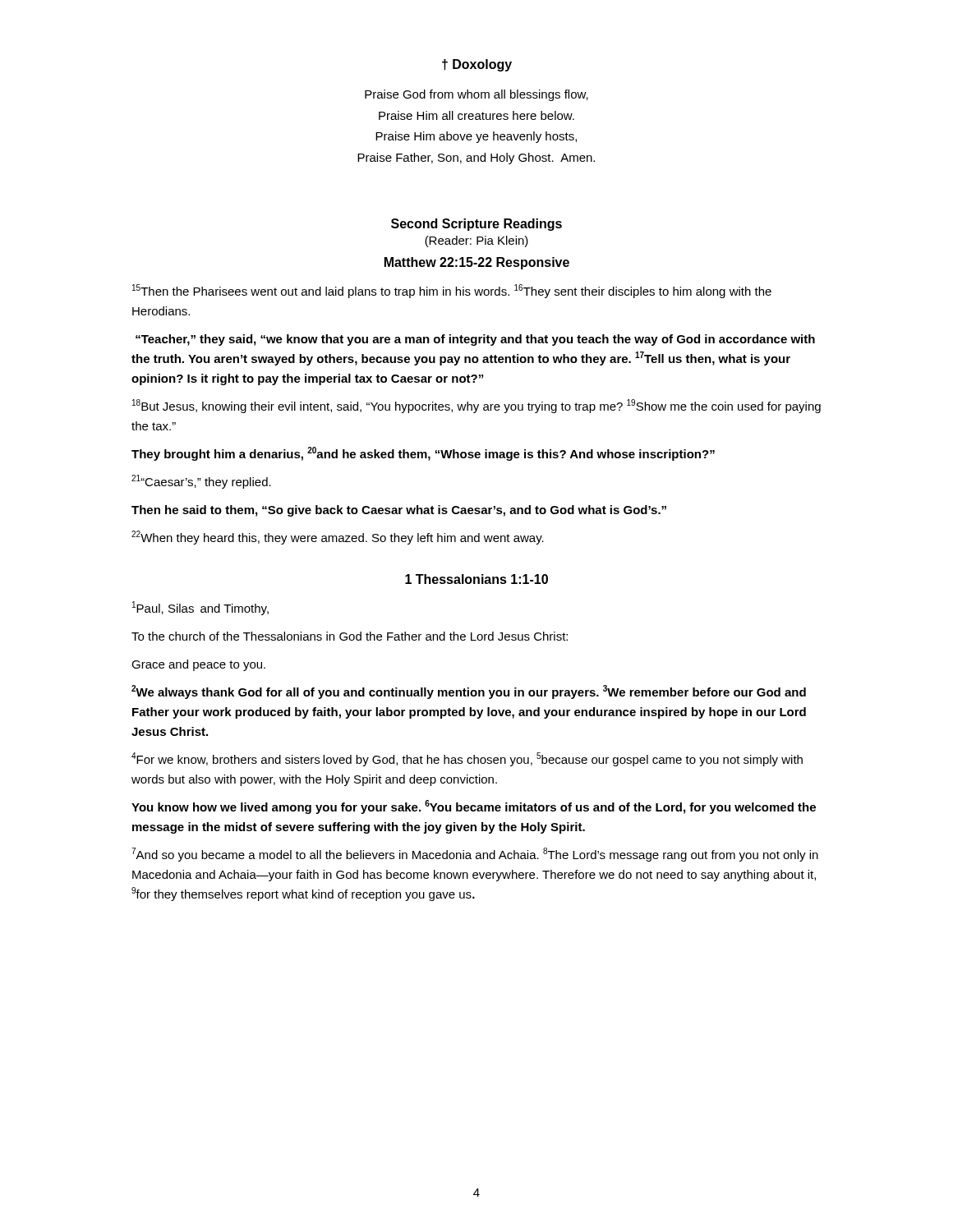
Task: Select the block starting "Grace and peace"
Action: click(199, 664)
